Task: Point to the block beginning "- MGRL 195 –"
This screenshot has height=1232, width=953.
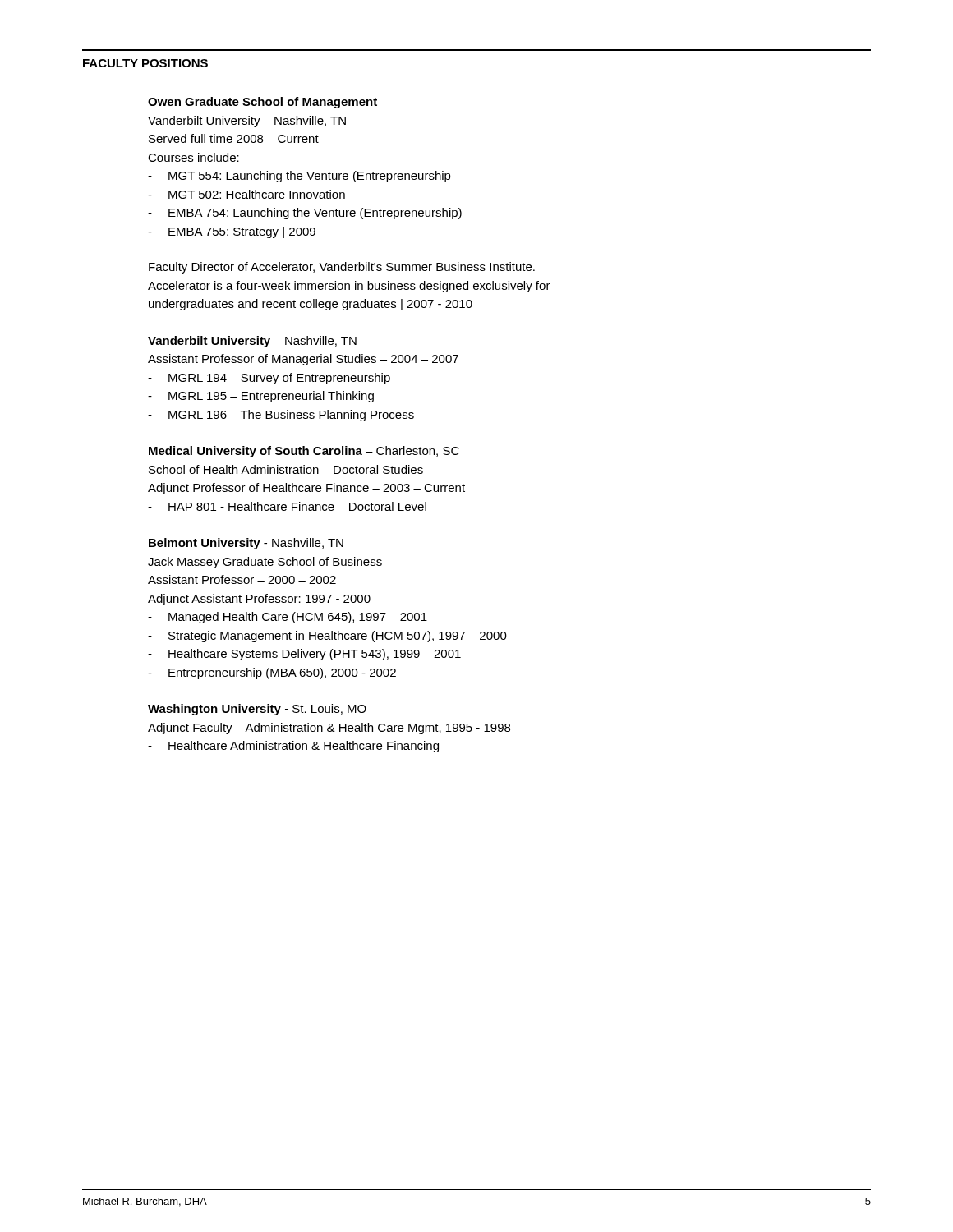Action: point(261,396)
